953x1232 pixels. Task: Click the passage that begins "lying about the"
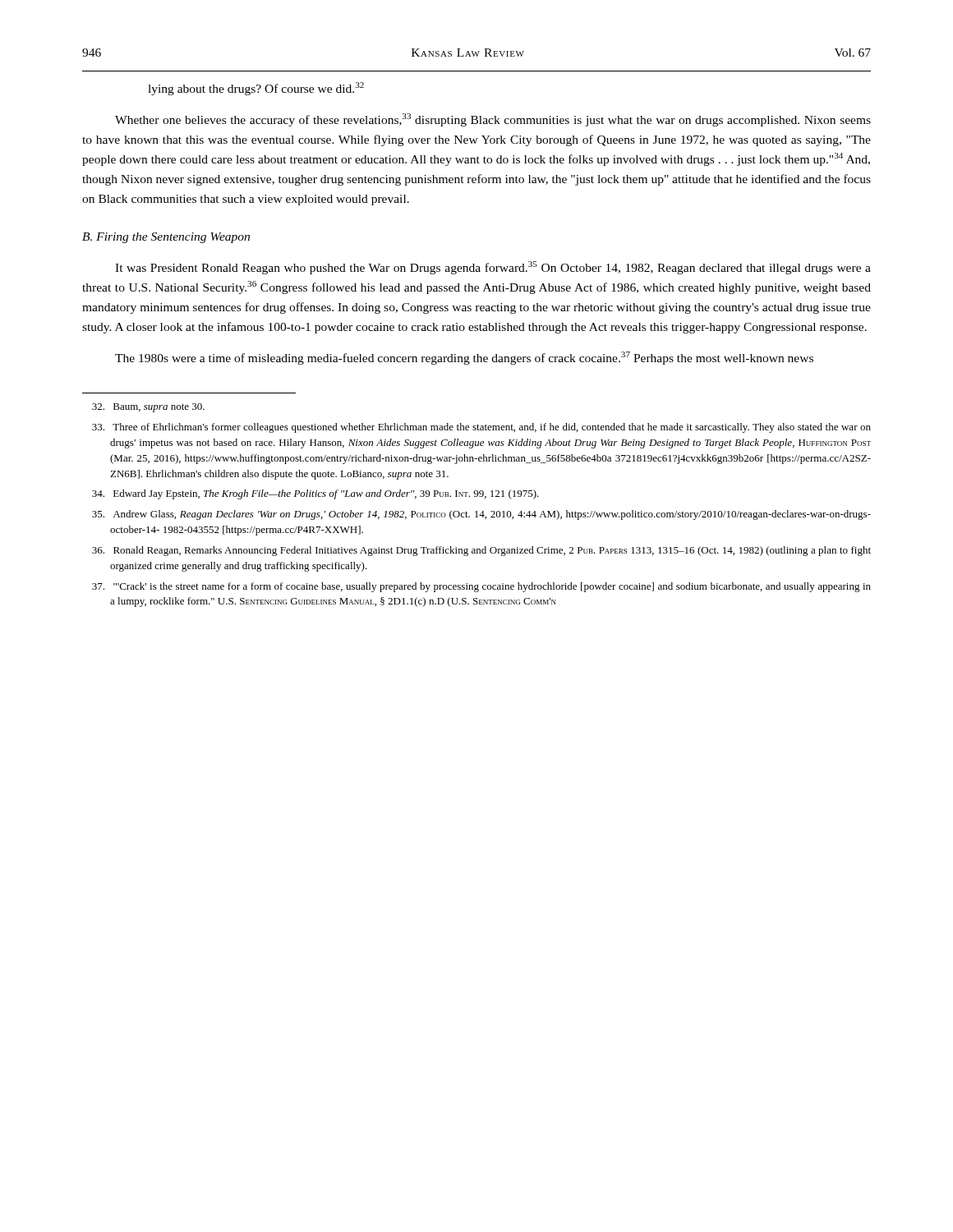point(256,87)
